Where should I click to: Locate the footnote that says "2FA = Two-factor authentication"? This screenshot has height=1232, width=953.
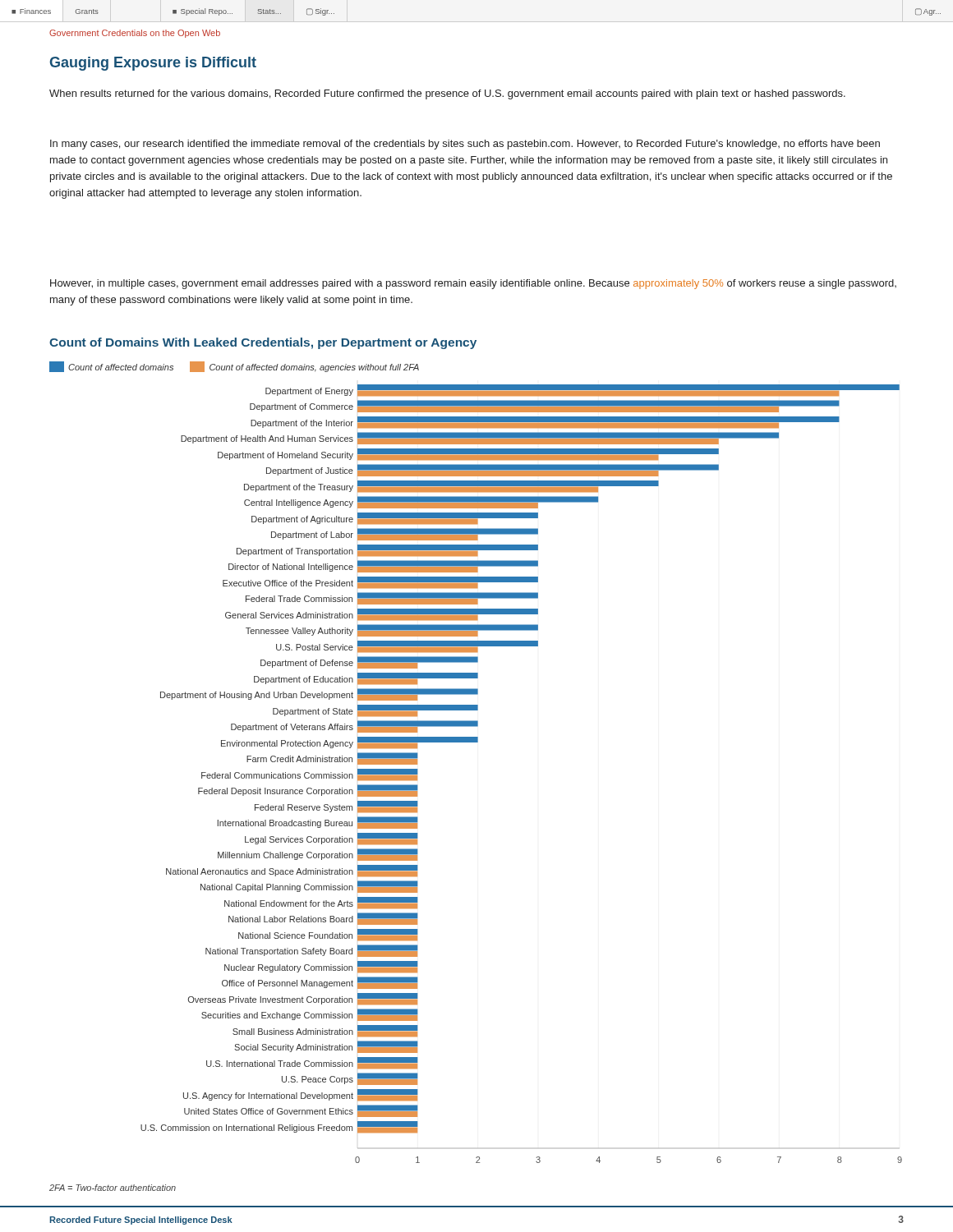(x=113, y=1188)
